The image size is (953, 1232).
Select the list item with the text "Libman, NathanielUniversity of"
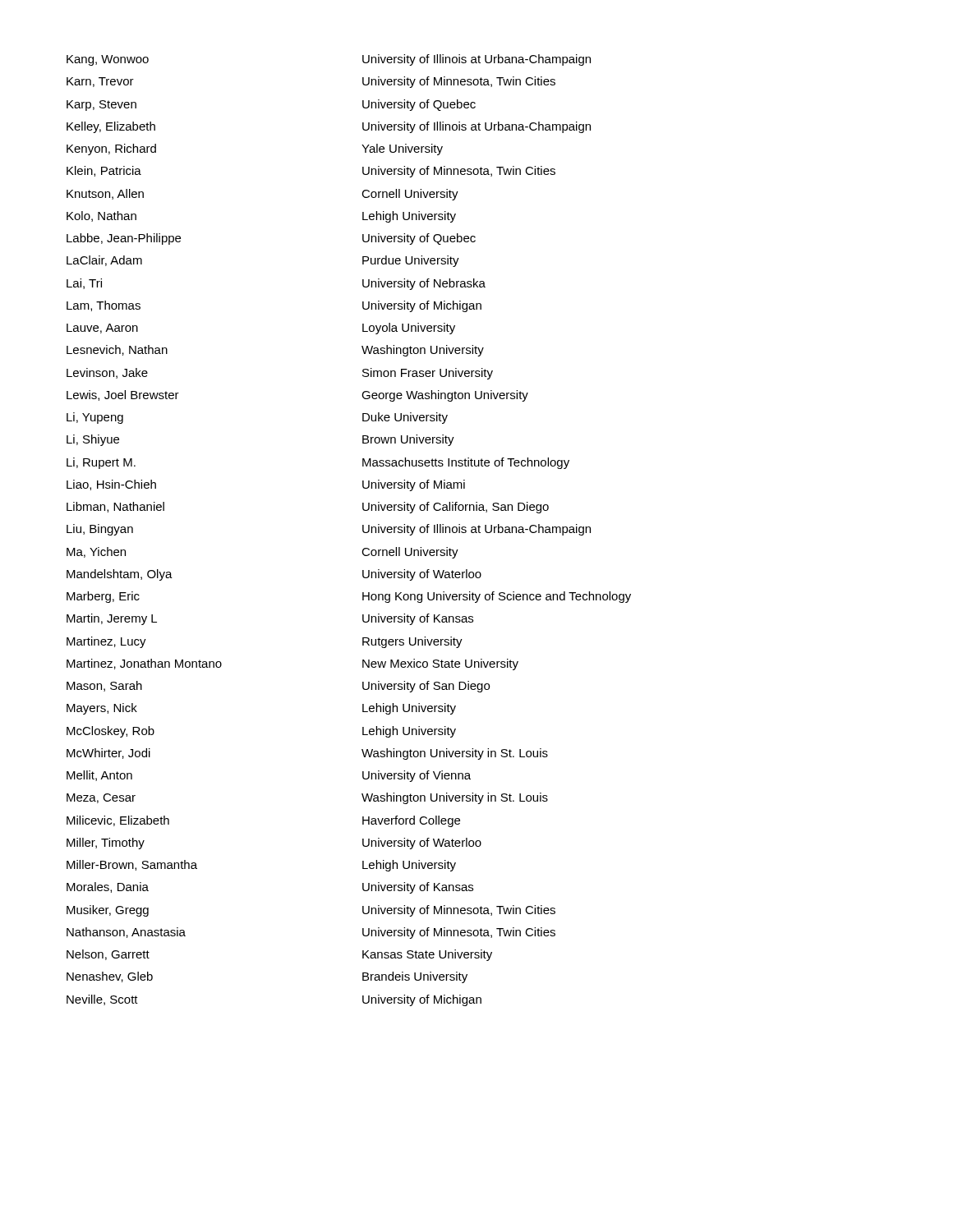476,506
